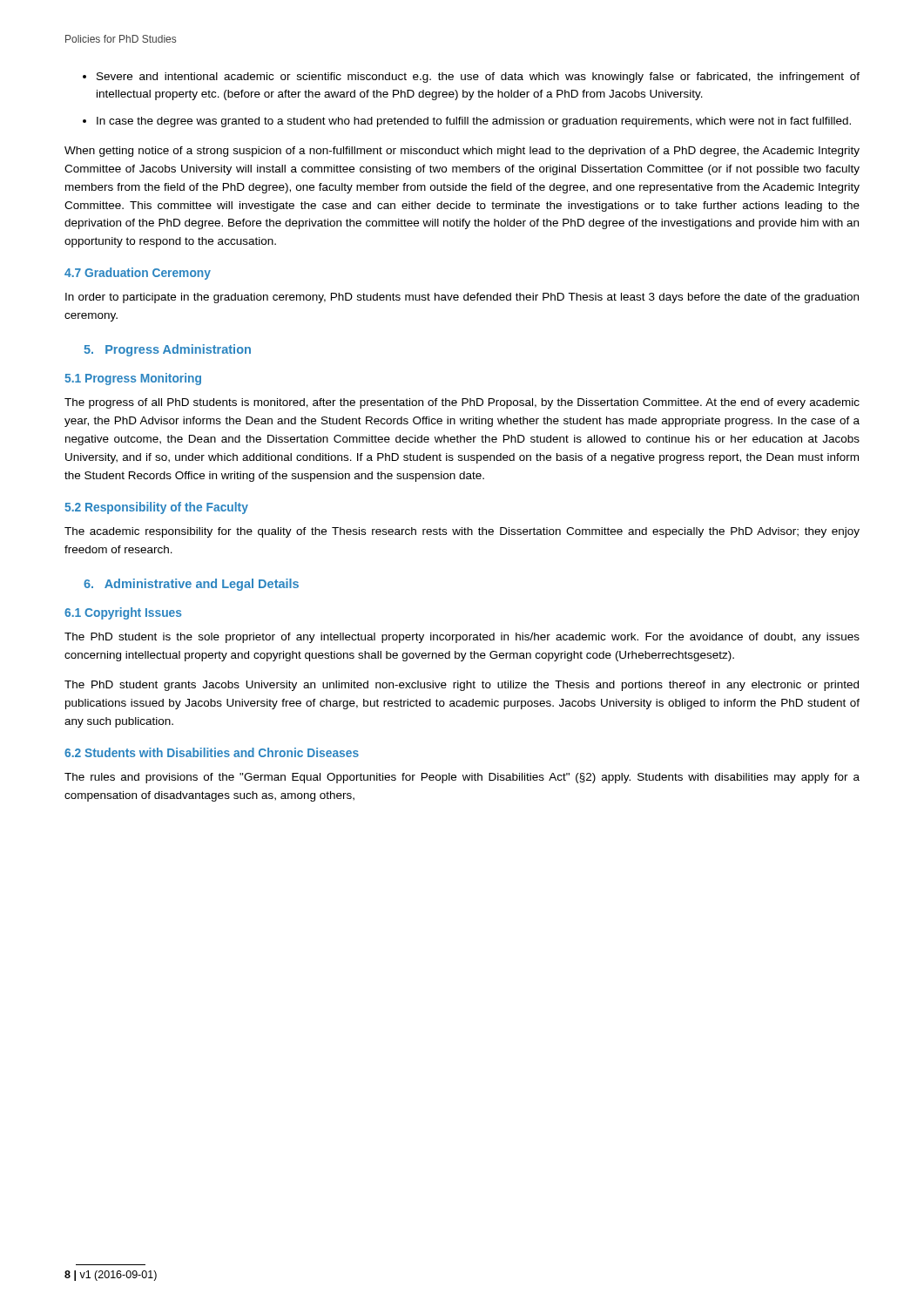Locate the text block containing "The rules and provisions of the"
The image size is (924, 1307).
tap(462, 786)
